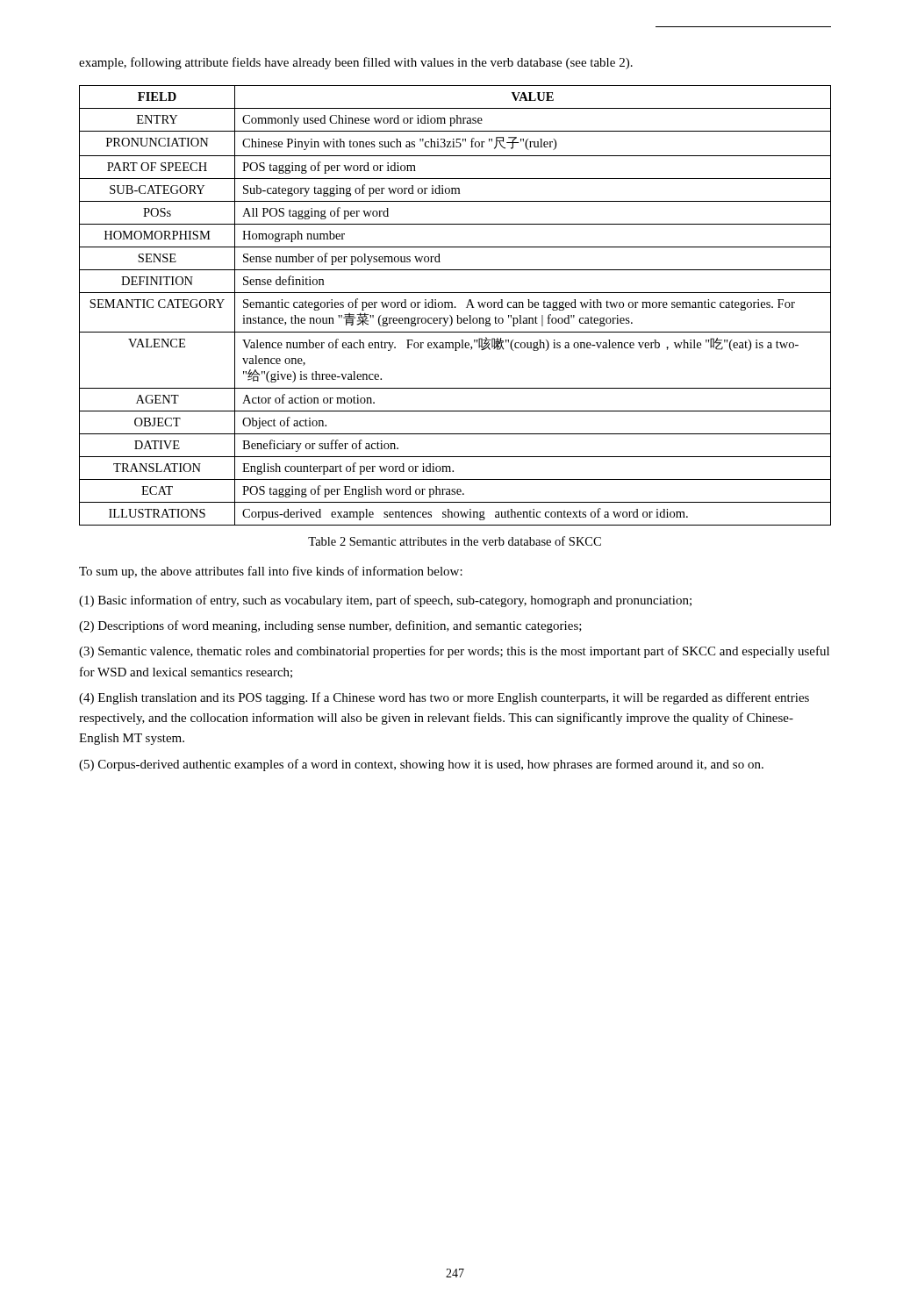The image size is (910, 1316).
Task: Select the list item that says "(1) Basic information of entry,"
Action: [x=386, y=600]
